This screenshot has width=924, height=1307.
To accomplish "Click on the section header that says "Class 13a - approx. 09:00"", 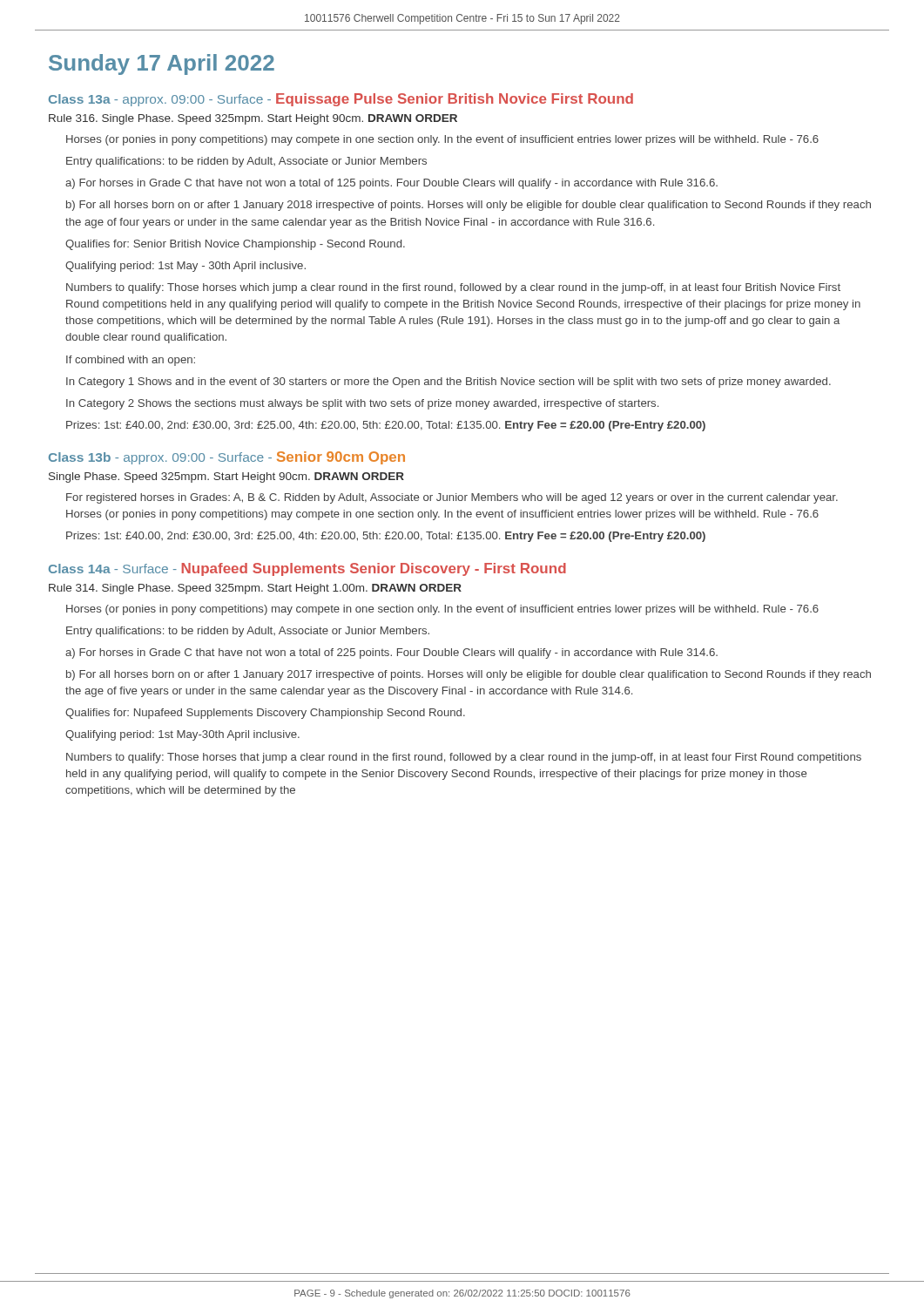I will [341, 99].
